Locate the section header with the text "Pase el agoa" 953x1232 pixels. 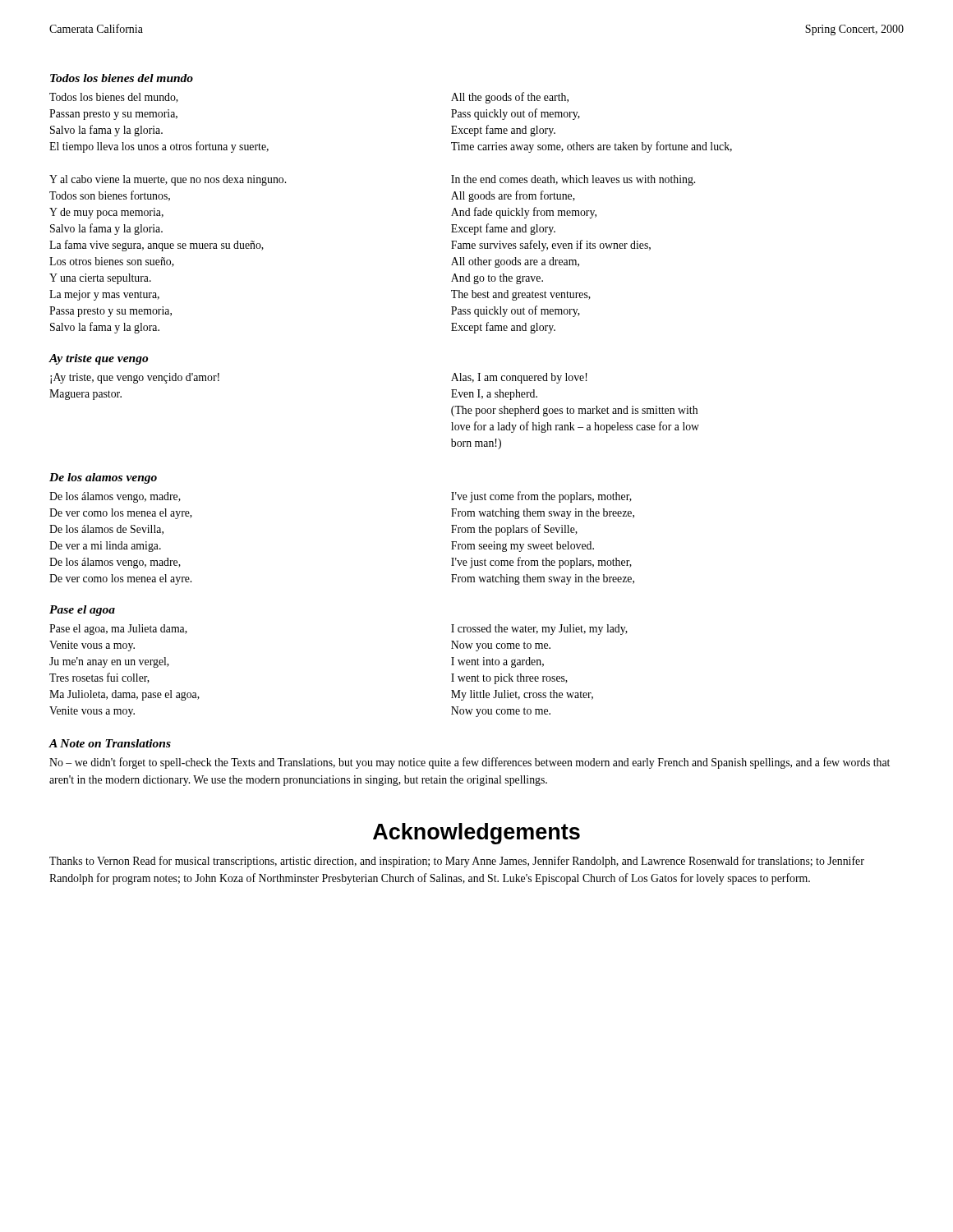pos(82,609)
